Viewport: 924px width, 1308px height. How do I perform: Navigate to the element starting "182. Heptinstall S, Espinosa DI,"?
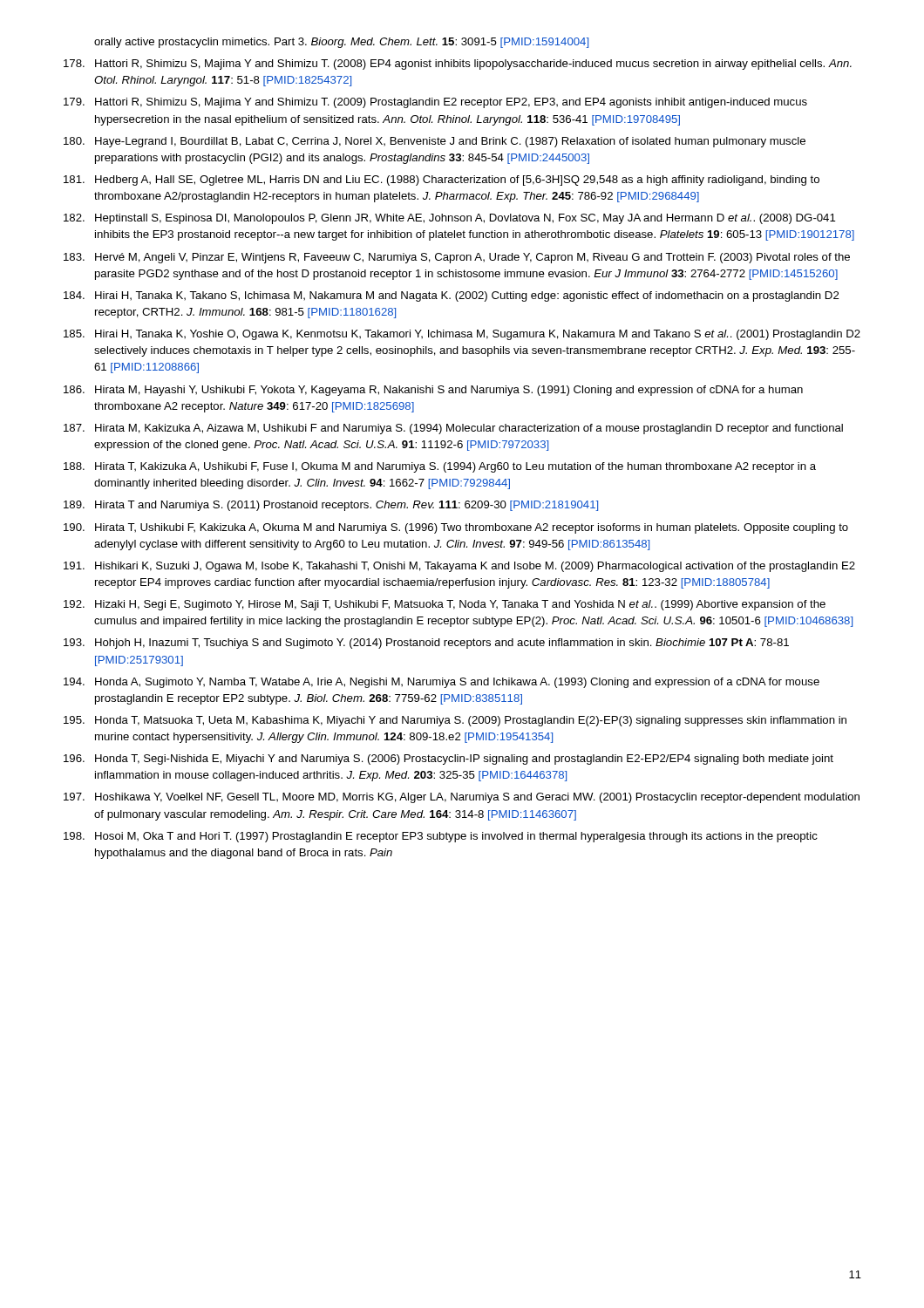point(462,226)
